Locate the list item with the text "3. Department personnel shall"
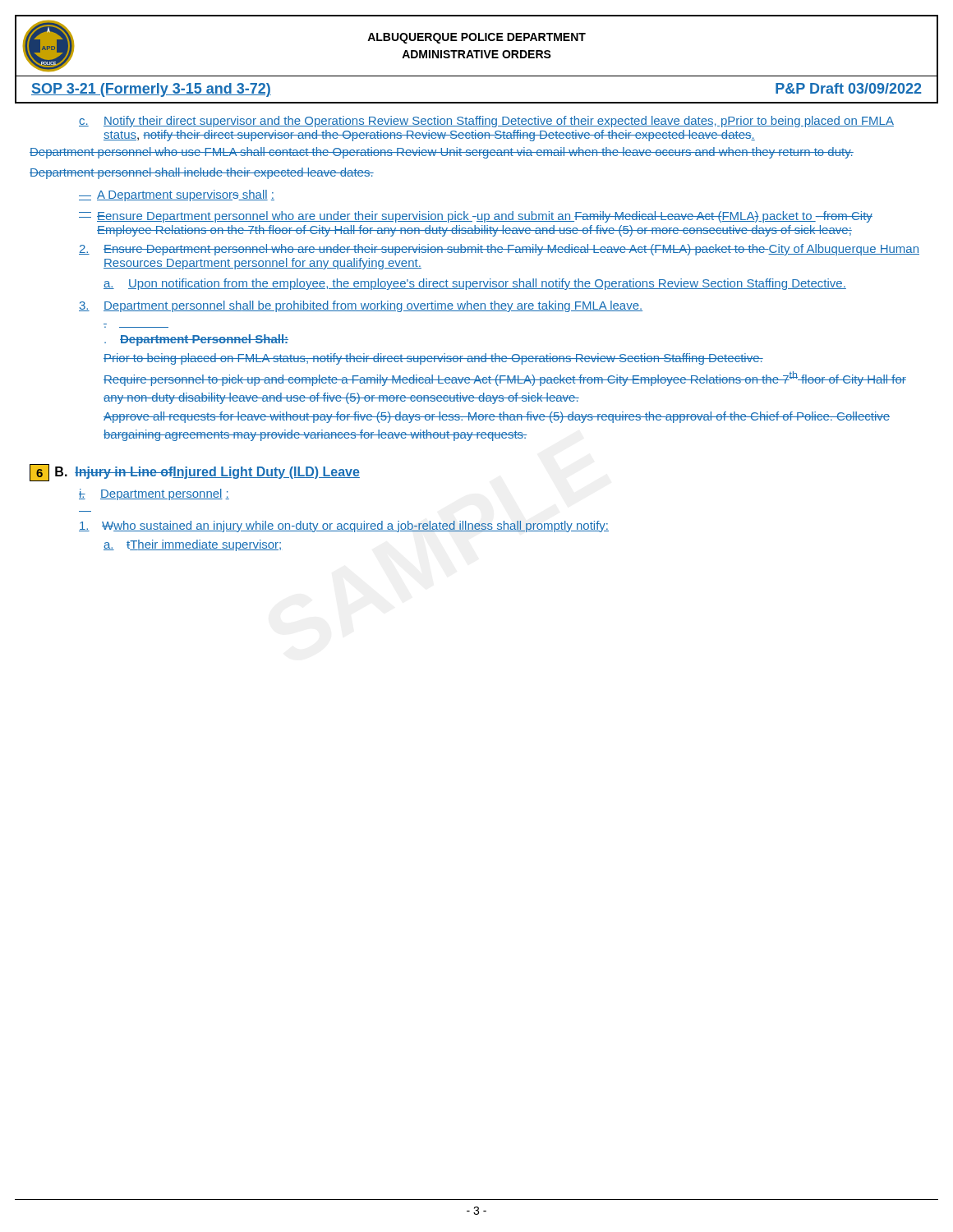The height and width of the screenshot is (1232, 953). click(501, 305)
